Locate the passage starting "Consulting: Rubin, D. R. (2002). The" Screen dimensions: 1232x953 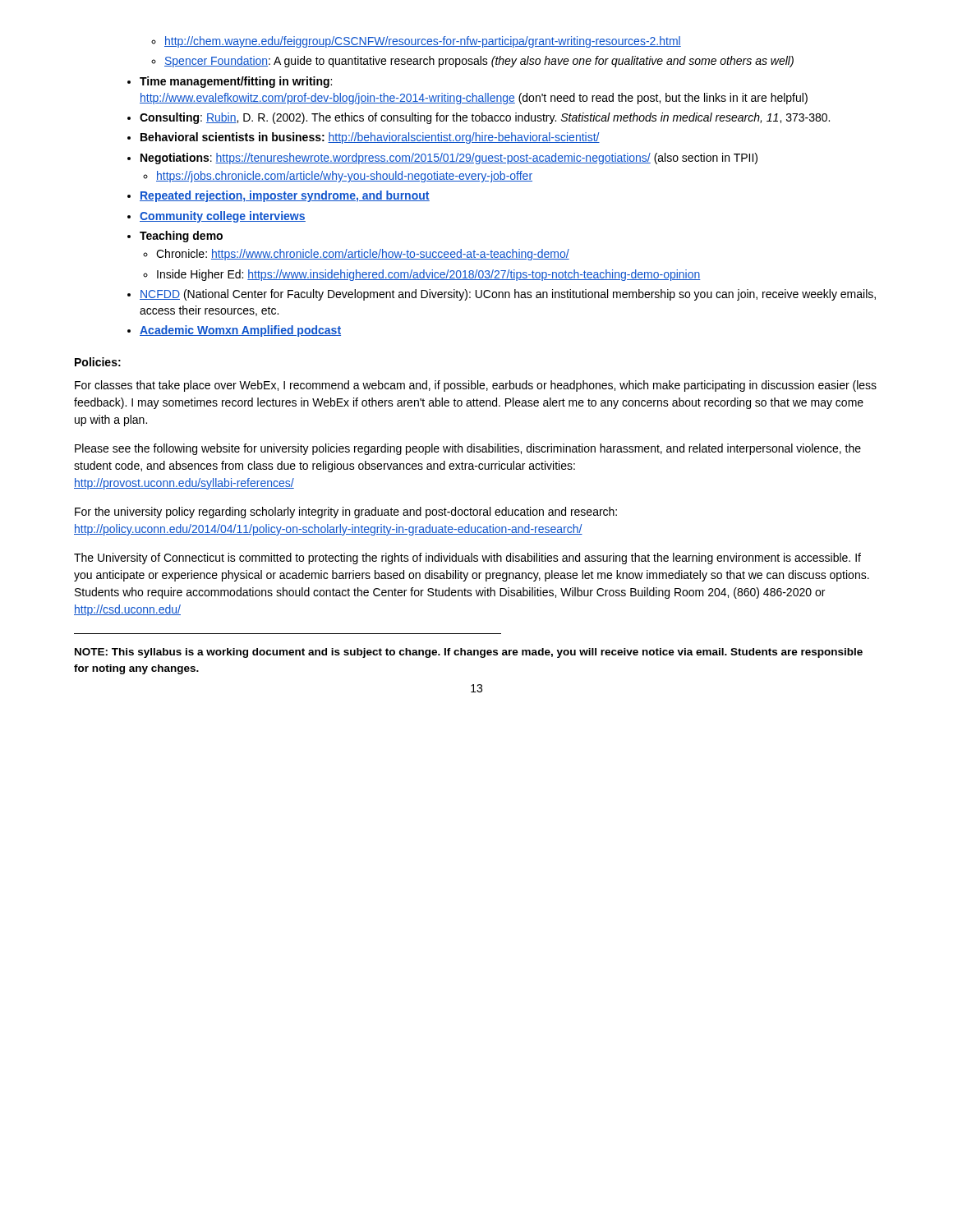coord(501,118)
